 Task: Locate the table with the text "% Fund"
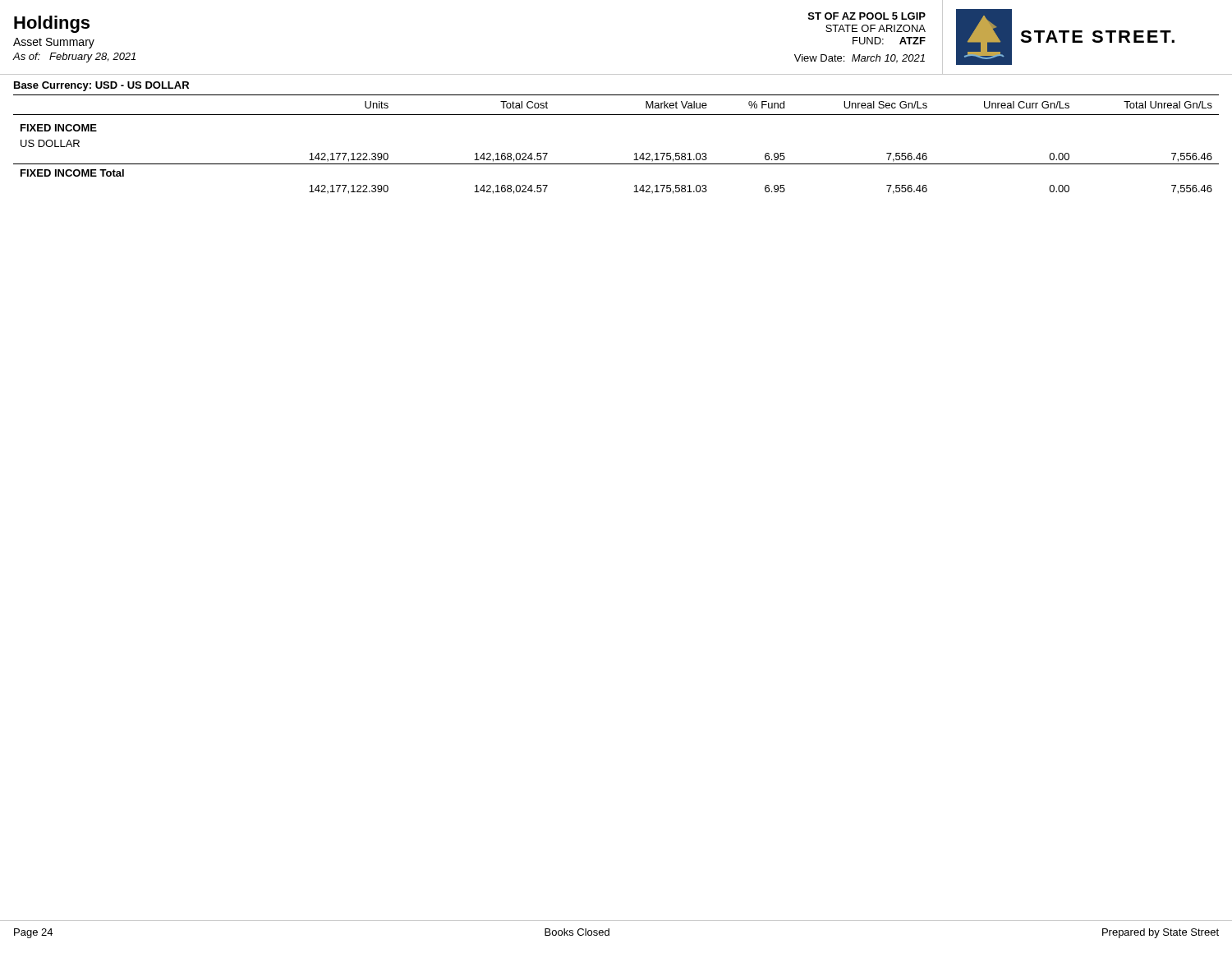coord(616,145)
